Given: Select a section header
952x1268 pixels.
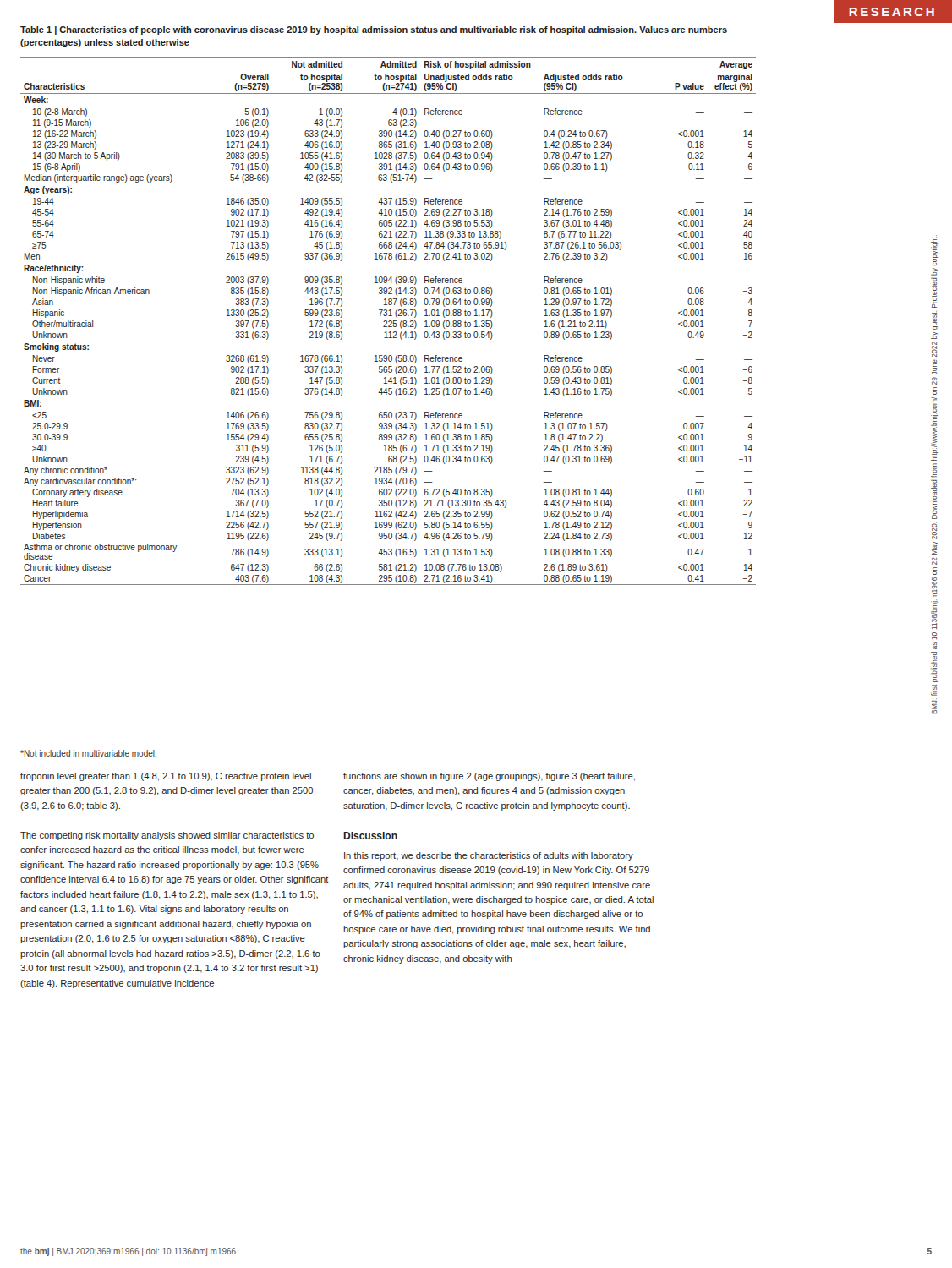Looking at the screenshot, I should pyautogui.click(x=370, y=836).
